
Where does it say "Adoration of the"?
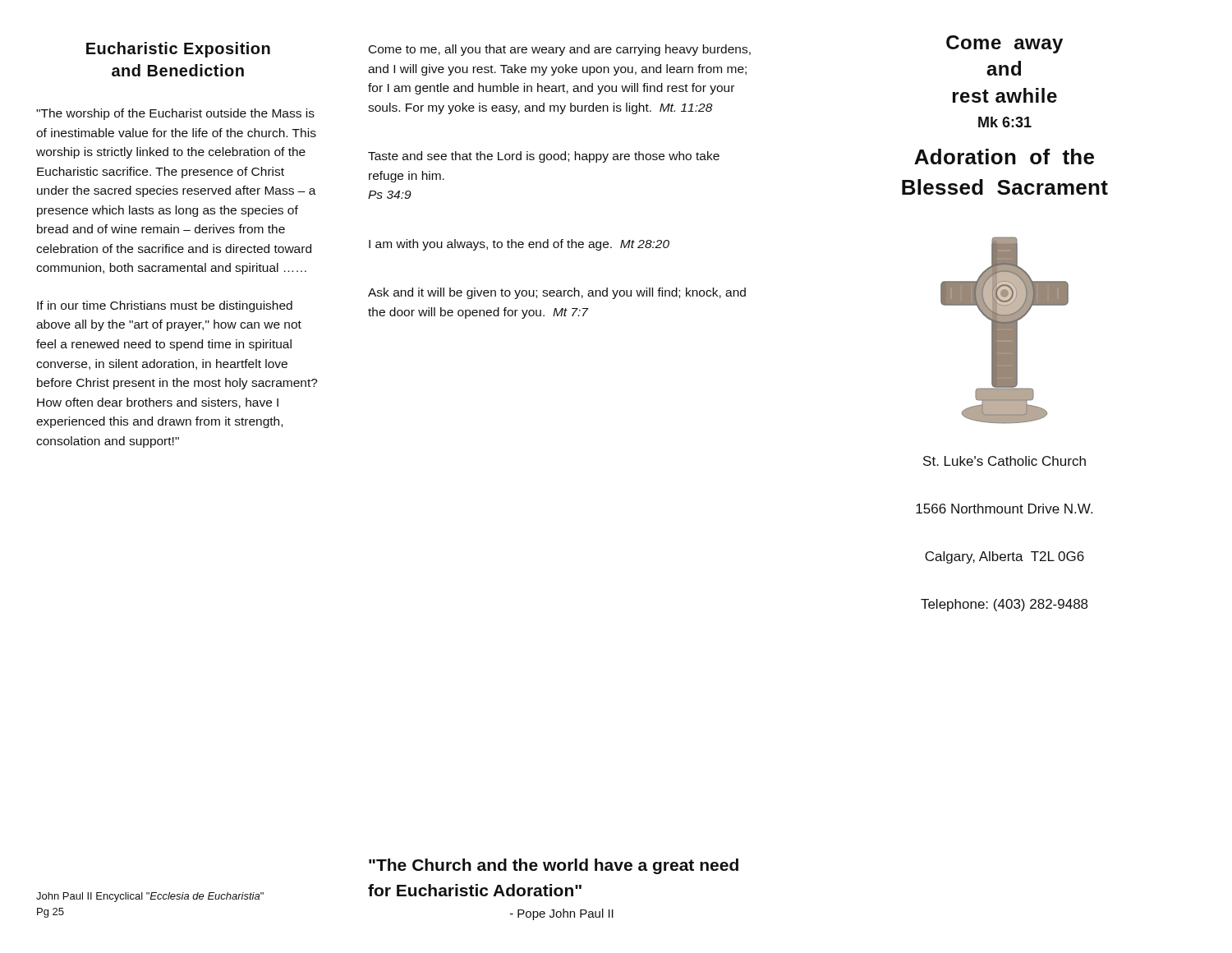point(1005,157)
